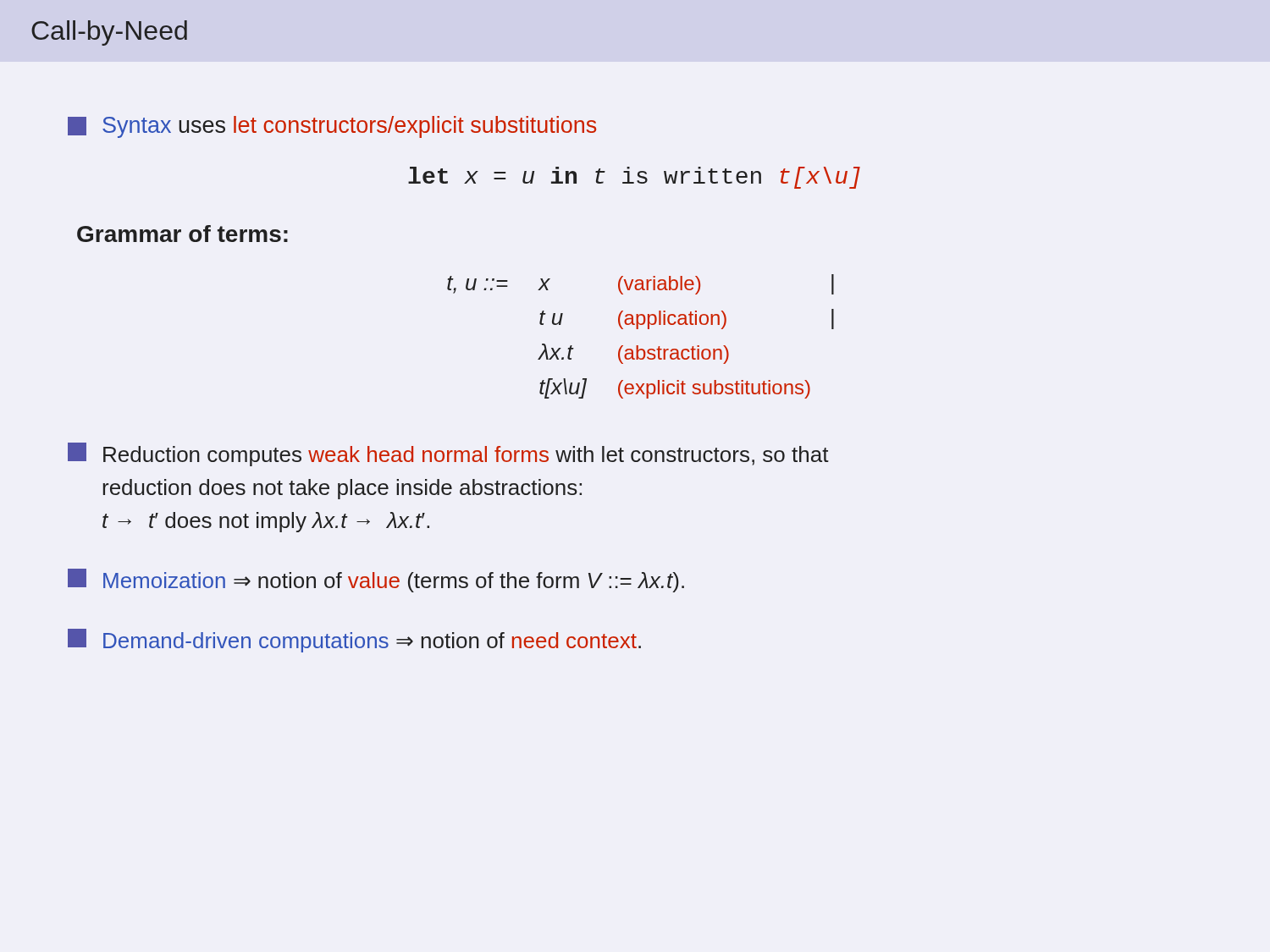Point to the text starting "Demand-driven computations ⇒ notion of need context."
Image resolution: width=1270 pixels, height=952 pixels.
pyautogui.click(x=355, y=641)
